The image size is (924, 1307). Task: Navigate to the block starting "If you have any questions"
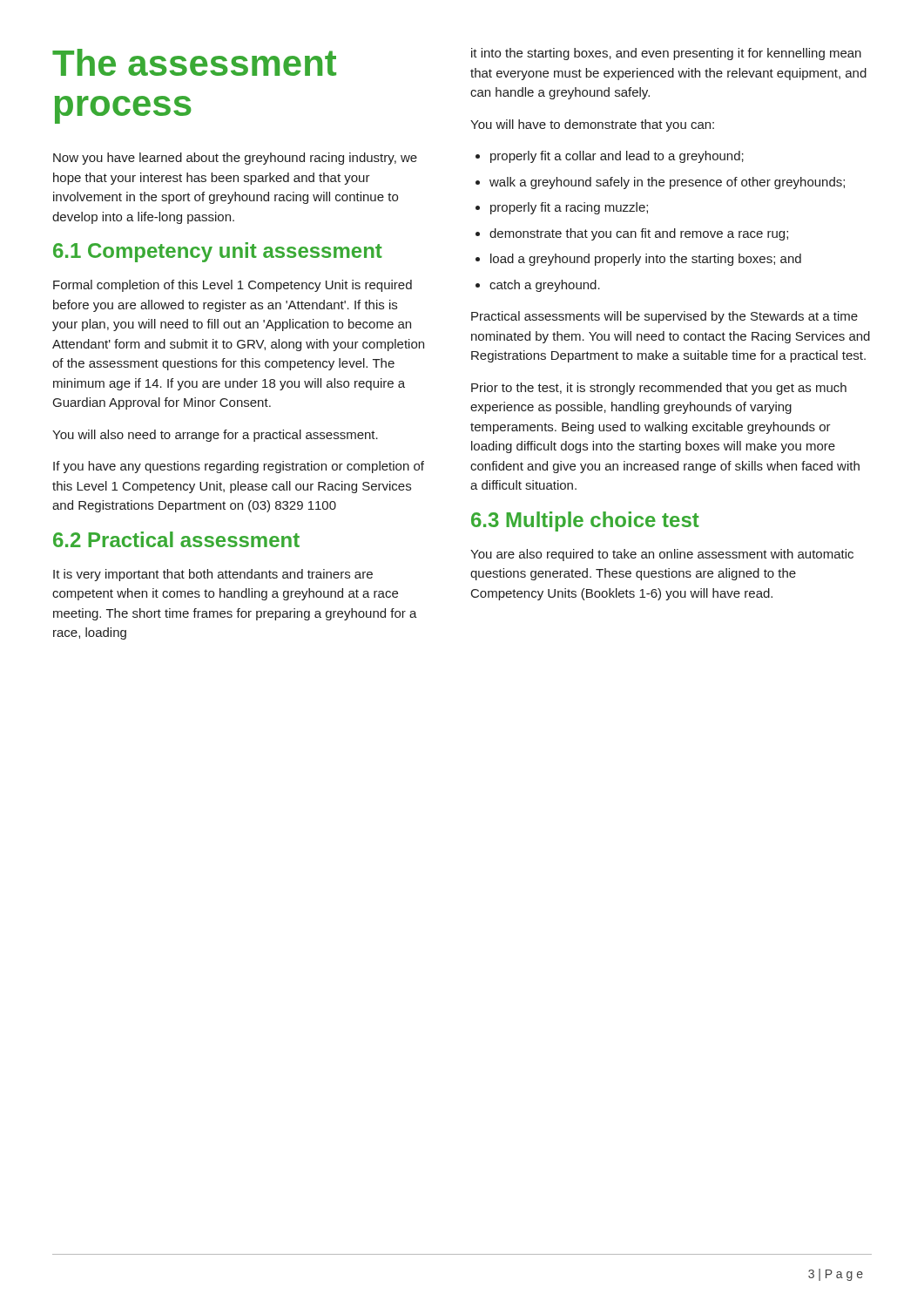(x=240, y=486)
